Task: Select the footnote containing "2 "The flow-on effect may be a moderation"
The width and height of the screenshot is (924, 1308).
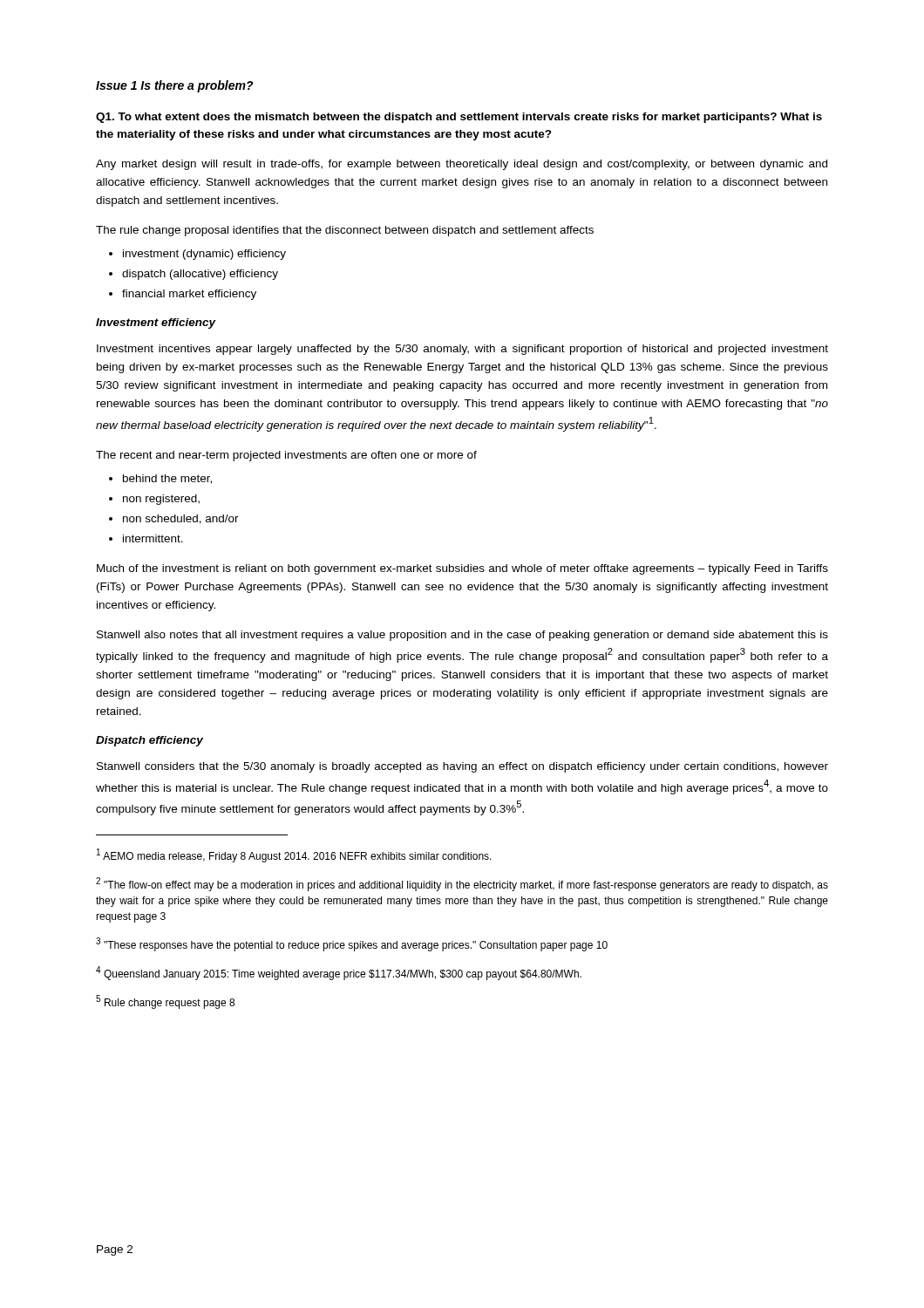Action: coord(462,899)
